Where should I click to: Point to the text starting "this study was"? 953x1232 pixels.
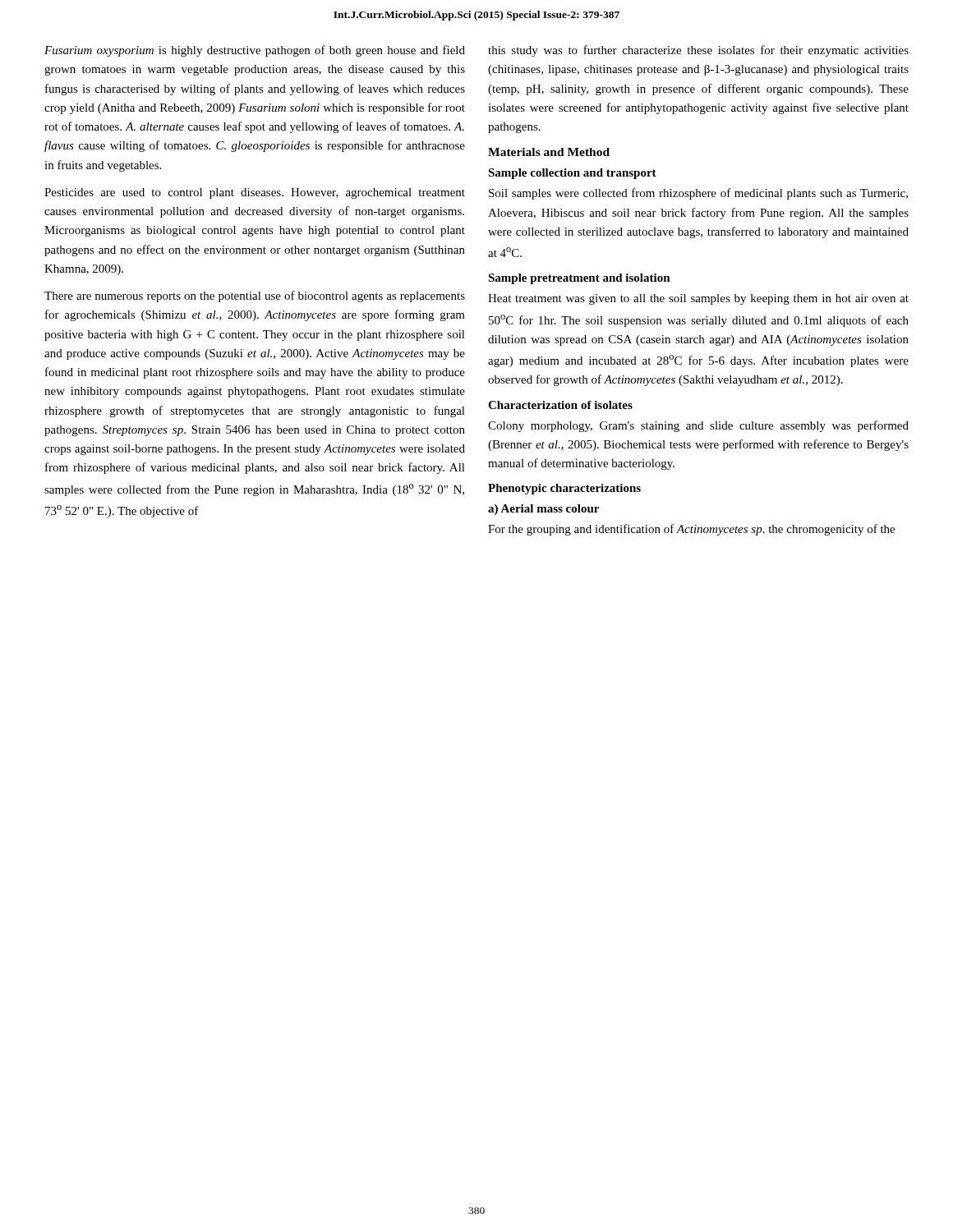(x=698, y=89)
